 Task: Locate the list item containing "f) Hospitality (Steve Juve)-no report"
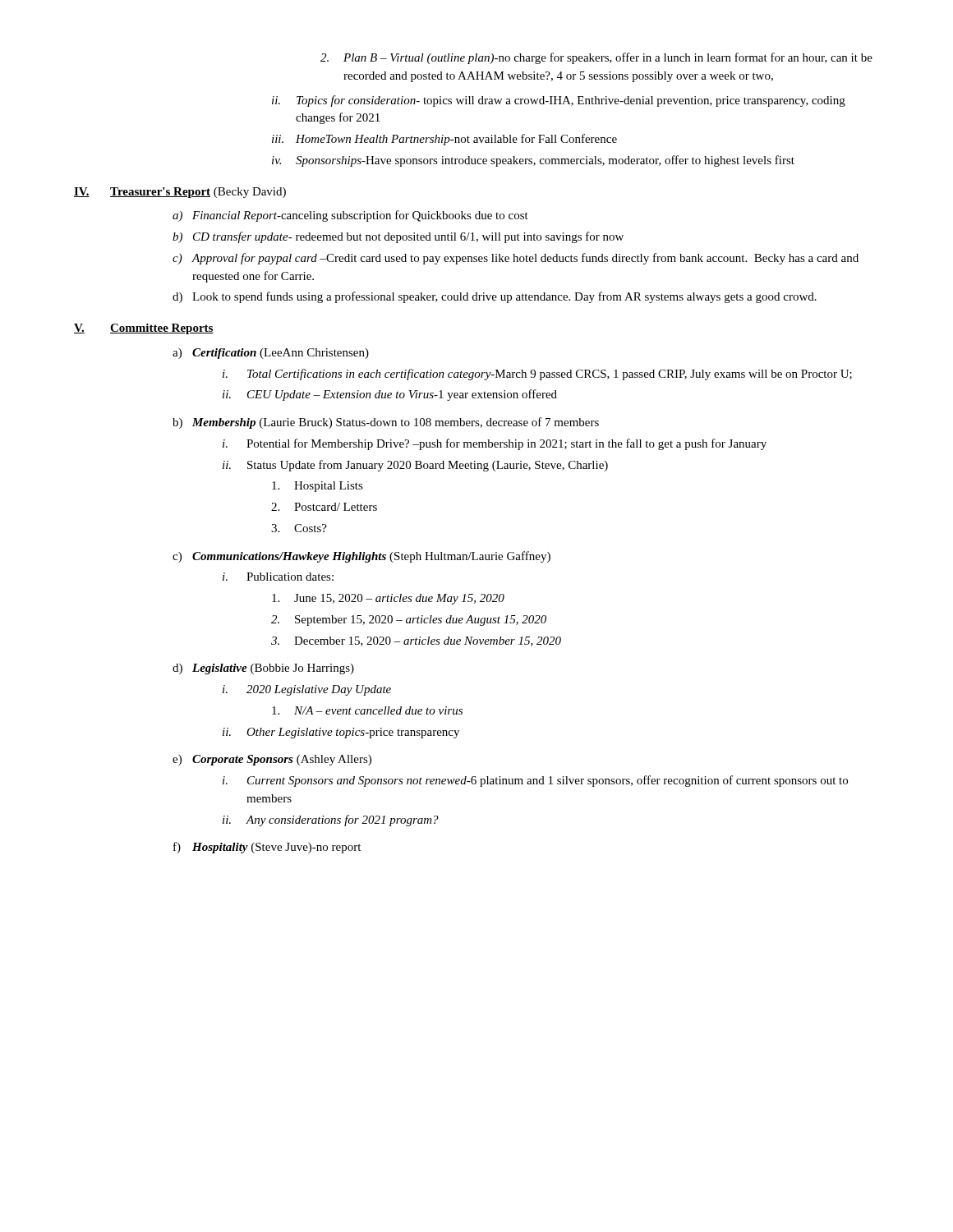[267, 848]
